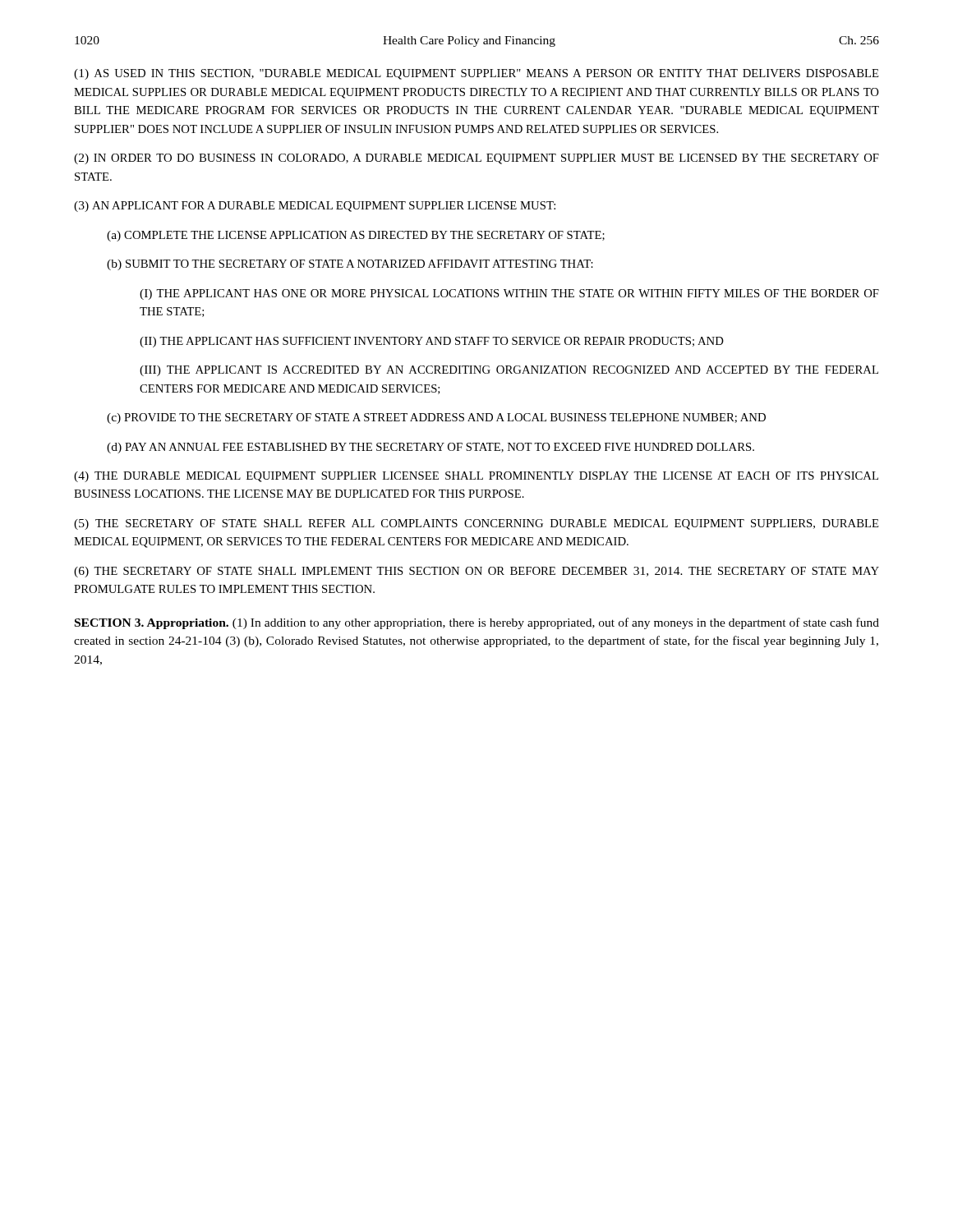
Task: Where is the passage that starts "(4) The durable medical equipment supplier licensee"?
Action: tap(476, 484)
